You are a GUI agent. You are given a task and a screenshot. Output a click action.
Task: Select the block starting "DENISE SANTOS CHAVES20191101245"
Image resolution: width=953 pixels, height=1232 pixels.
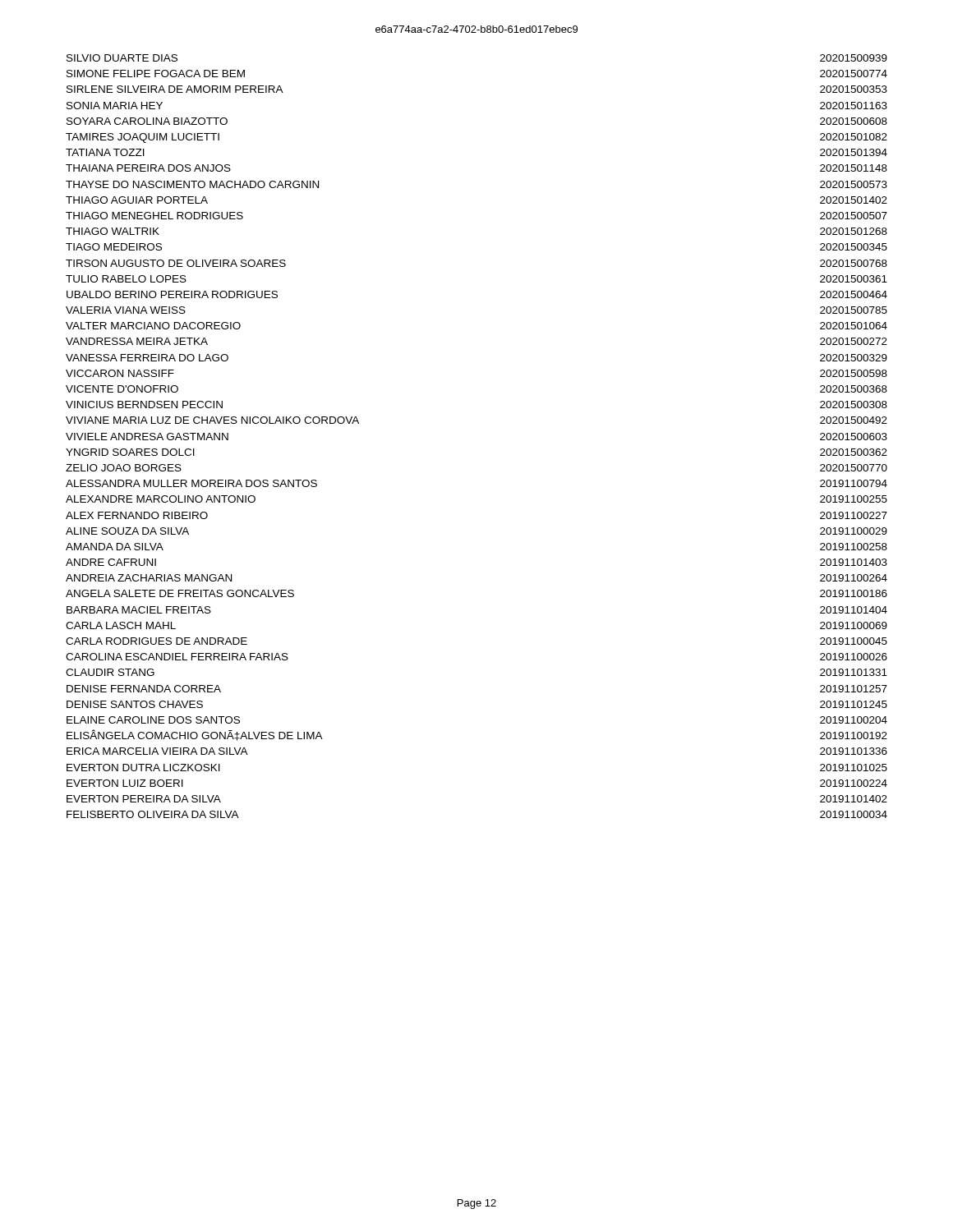(129, 704)
